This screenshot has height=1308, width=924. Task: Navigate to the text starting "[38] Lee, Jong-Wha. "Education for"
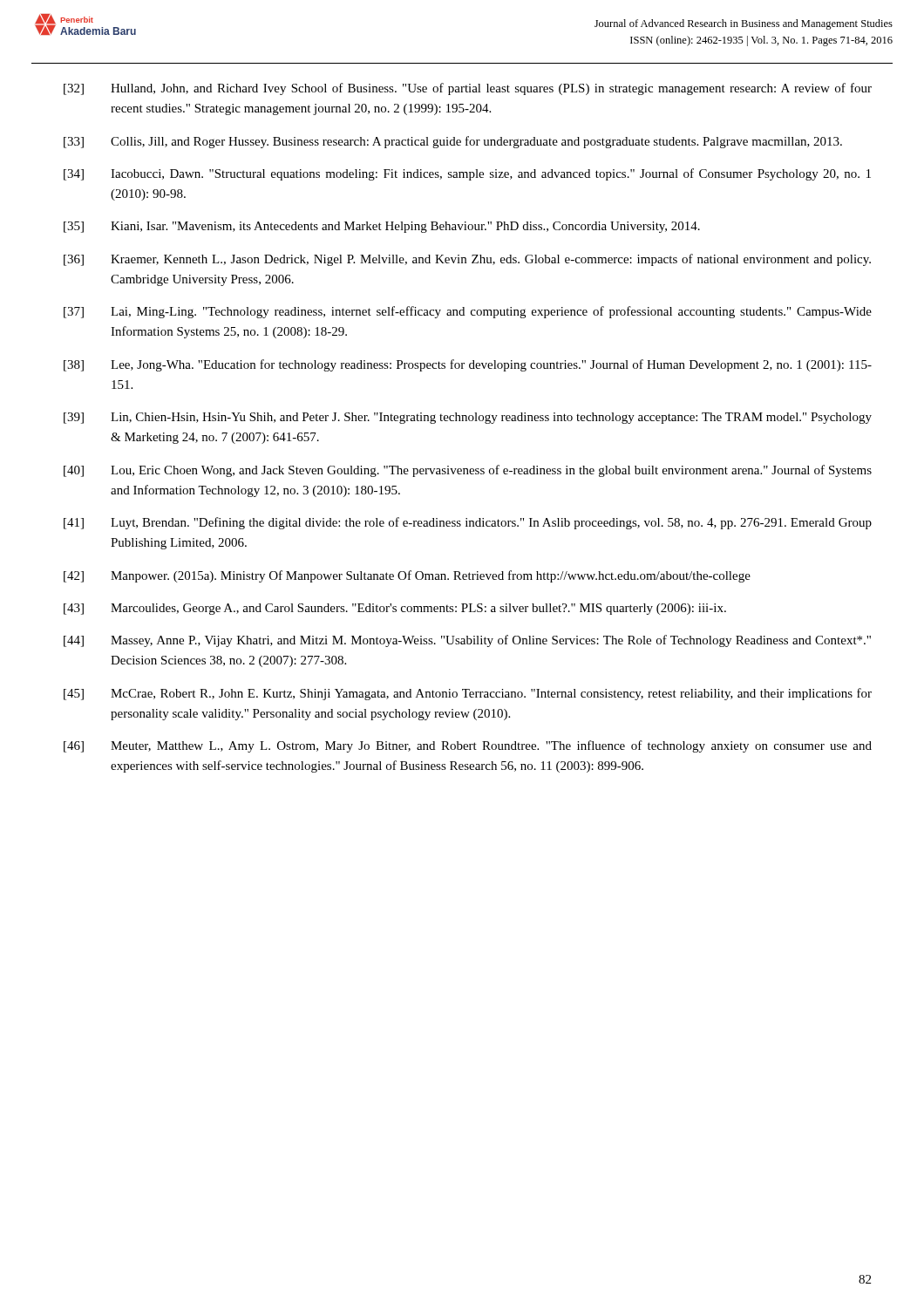tap(467, 375)
